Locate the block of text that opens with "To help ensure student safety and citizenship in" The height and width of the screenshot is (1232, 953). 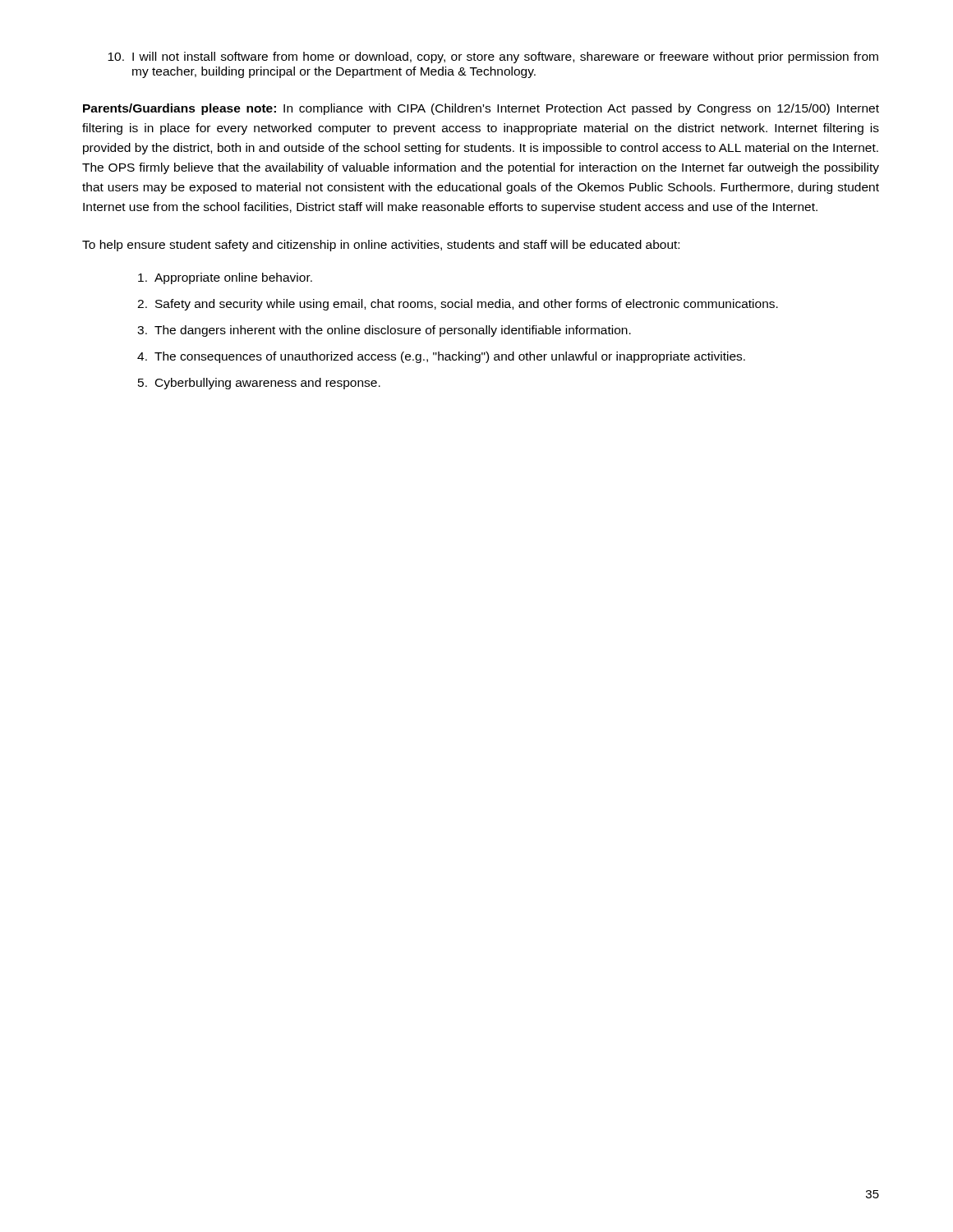[381, 244]
